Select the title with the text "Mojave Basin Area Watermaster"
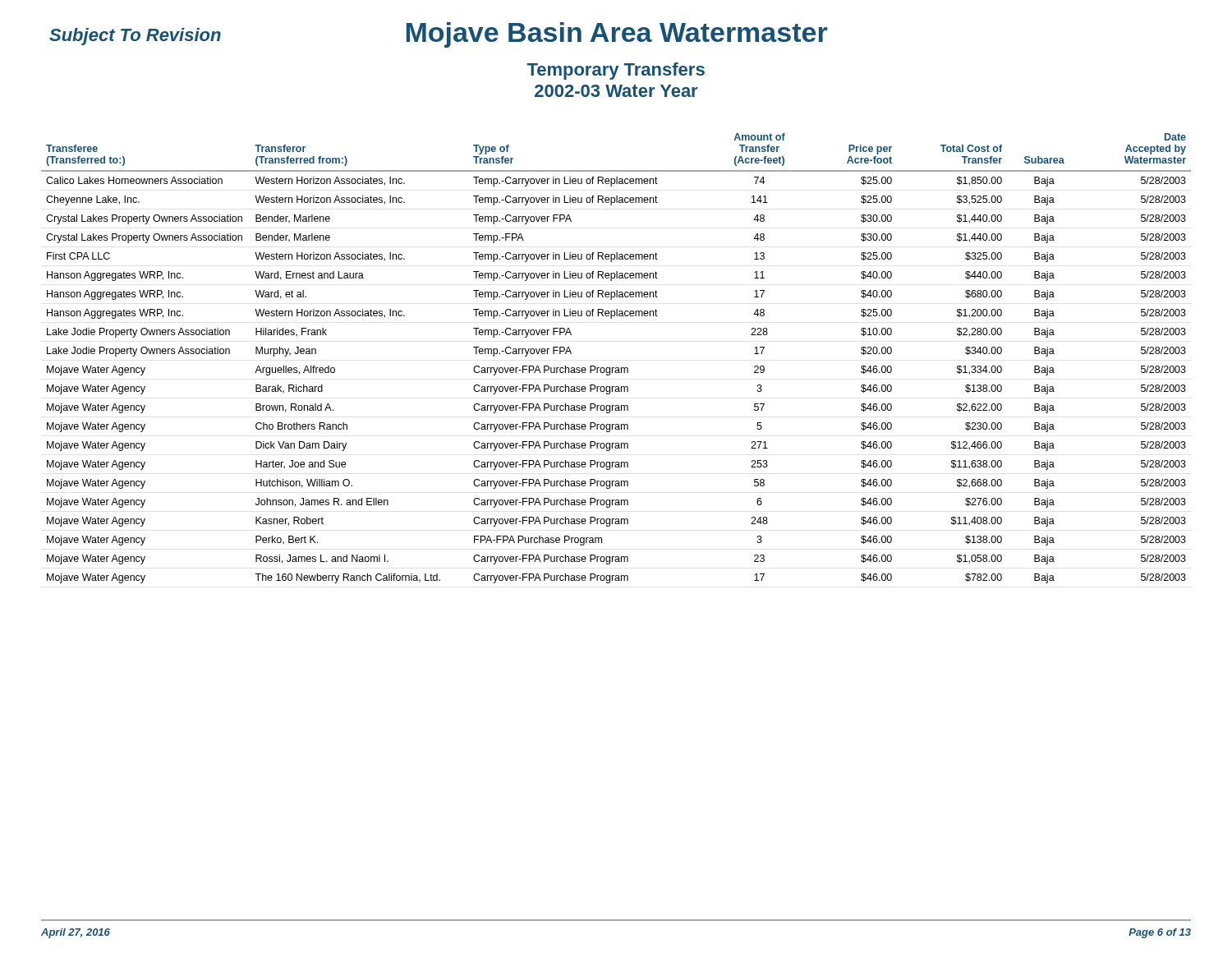The height and width of the screenshot is (953, 1232). (x=616, y=32)
